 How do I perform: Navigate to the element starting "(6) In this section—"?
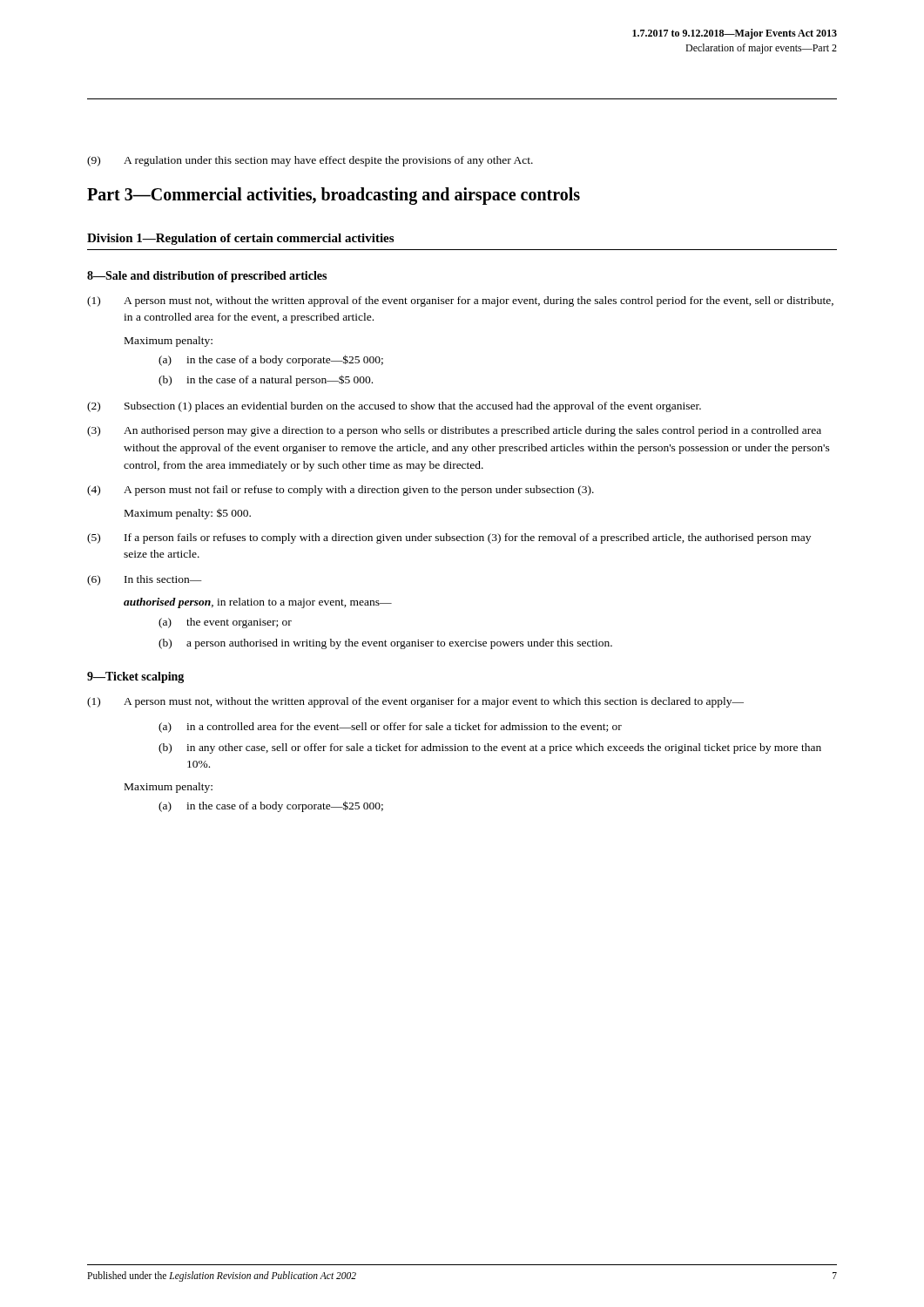[145, 580]
